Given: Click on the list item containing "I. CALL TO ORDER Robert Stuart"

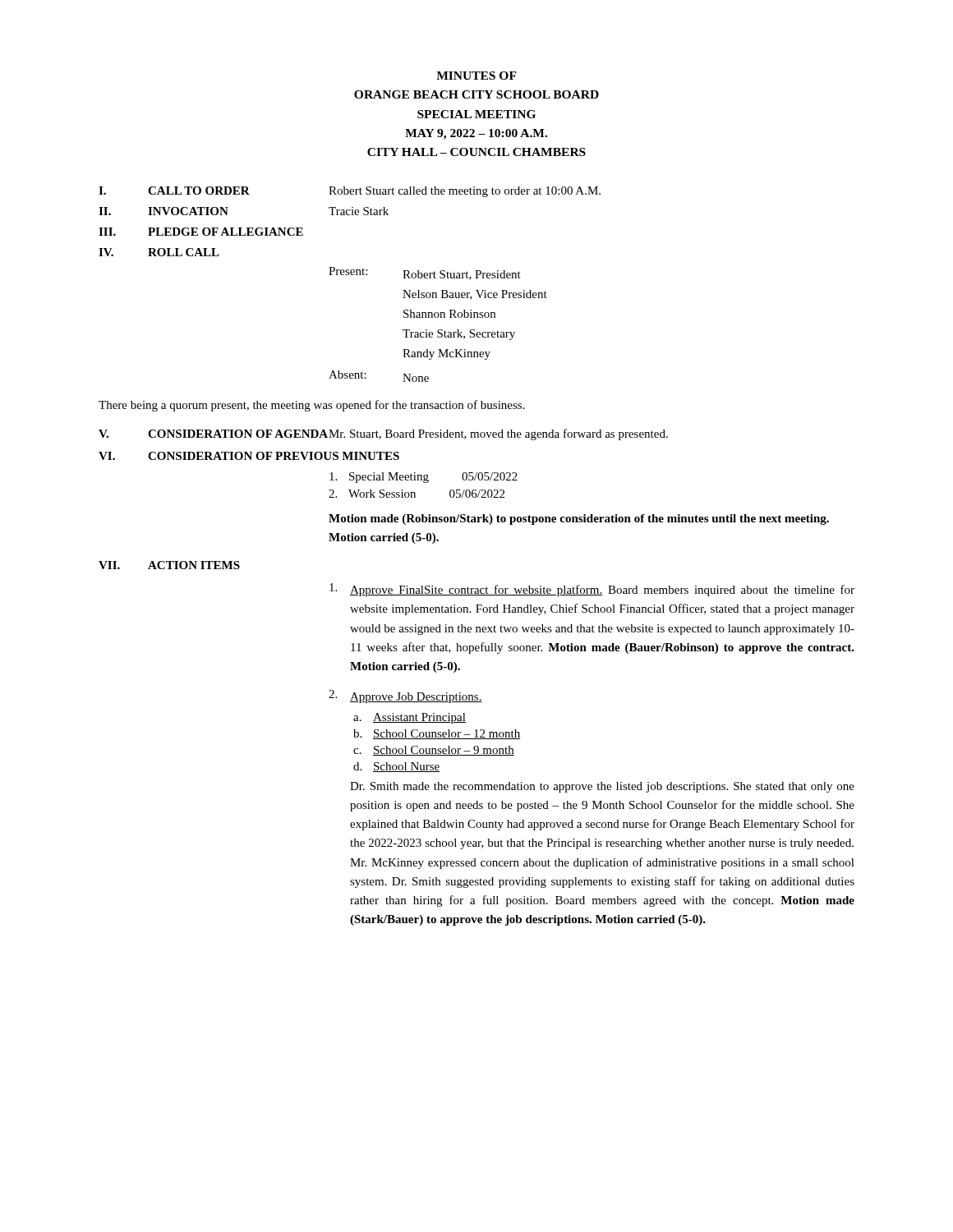Looking at the screenshot, I should [x=476, y=191].
